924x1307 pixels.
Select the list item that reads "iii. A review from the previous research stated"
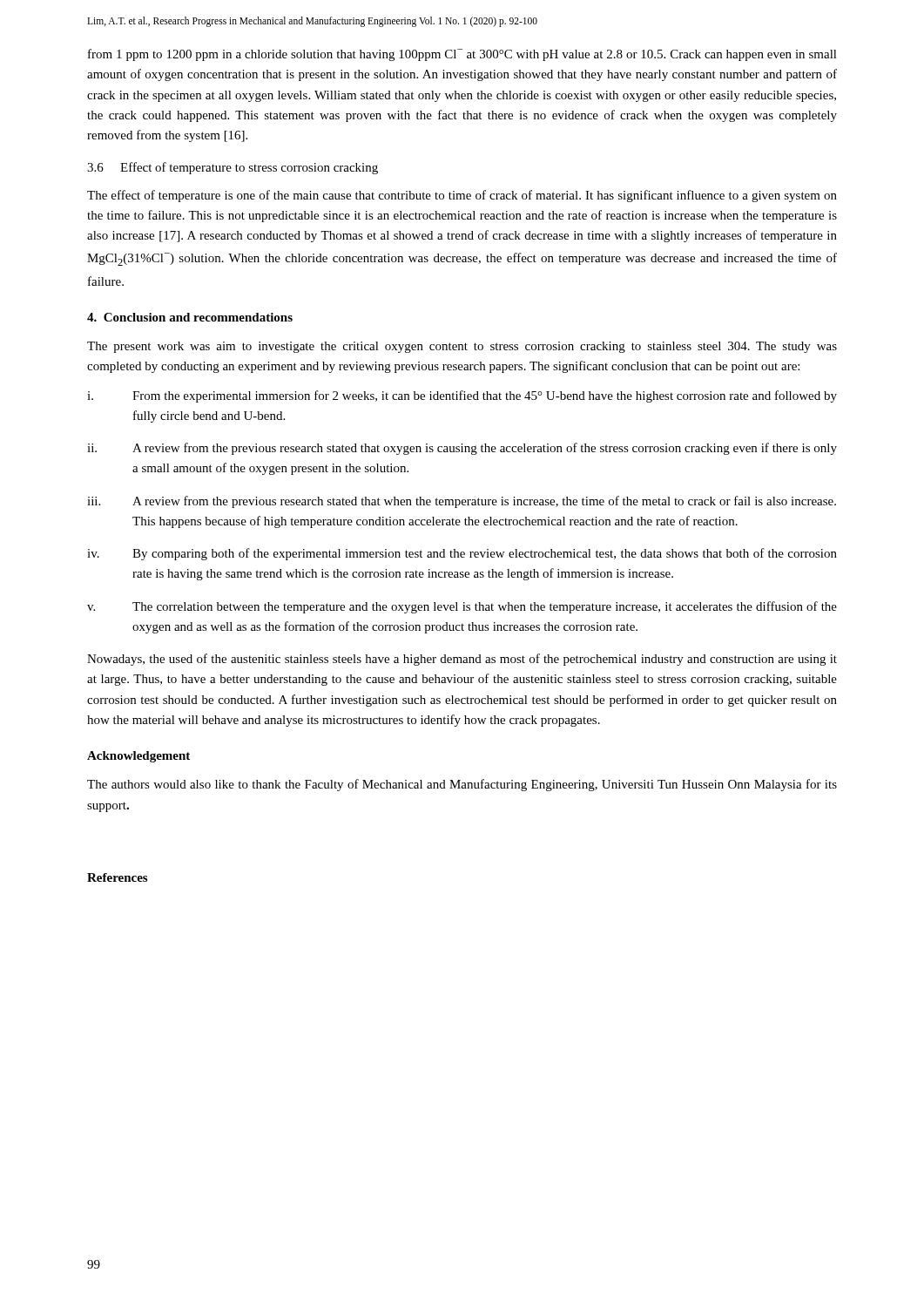tap(462, 515)
